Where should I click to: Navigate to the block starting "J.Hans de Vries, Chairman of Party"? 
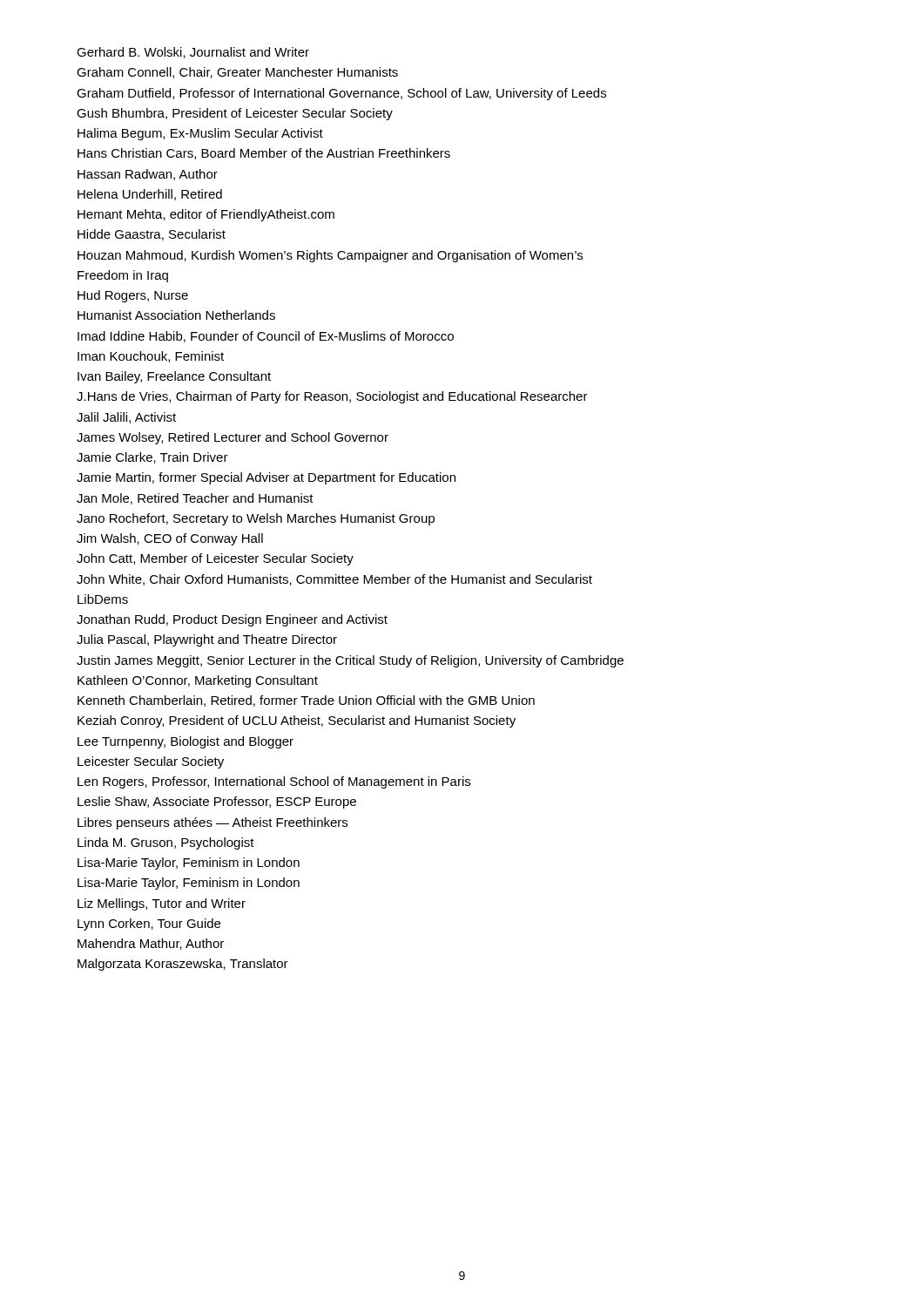(332, 396)
